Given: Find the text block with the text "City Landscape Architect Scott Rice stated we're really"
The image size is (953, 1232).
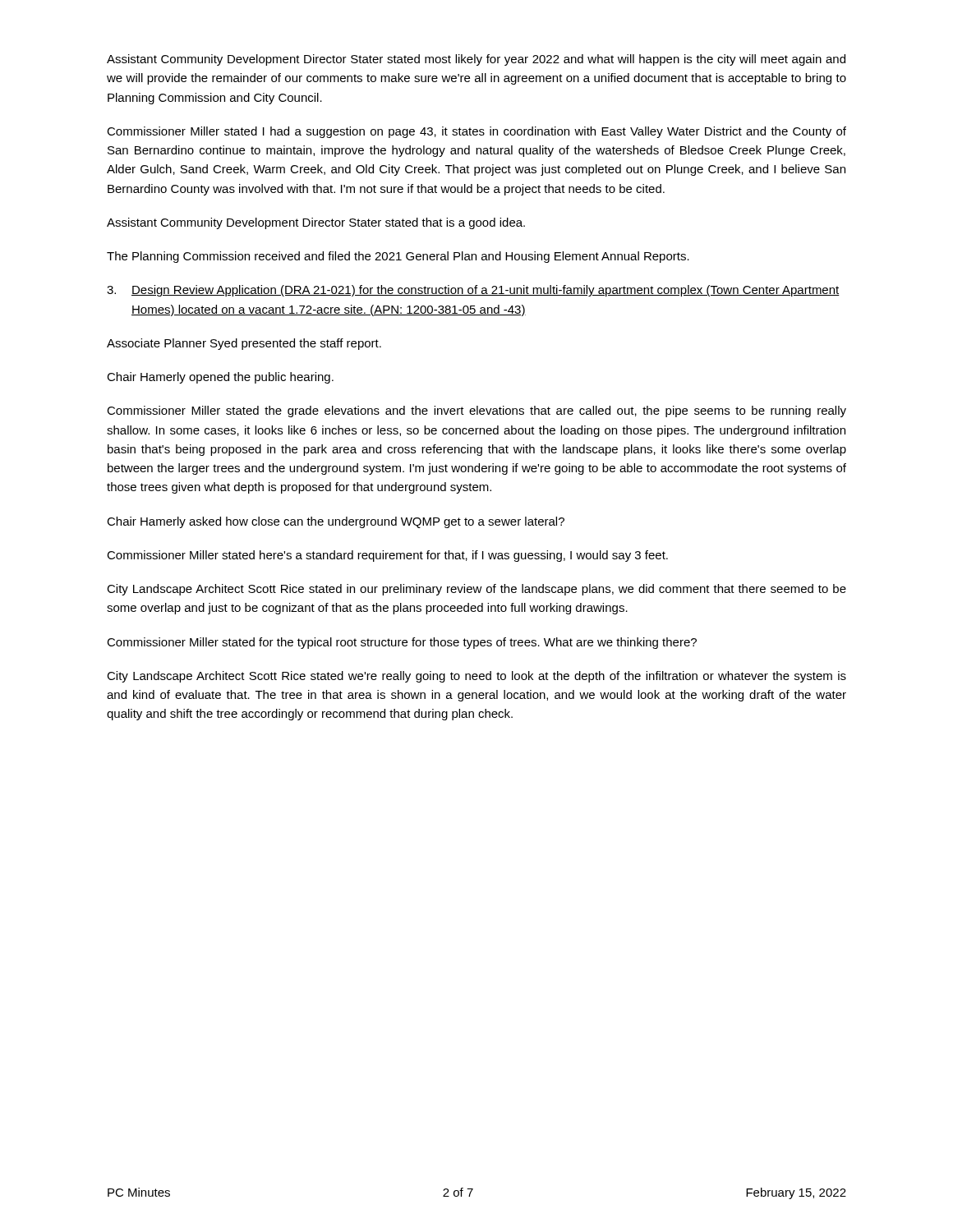Looking at the screenshot, I should pyautogui.click(x=476, y=694).
